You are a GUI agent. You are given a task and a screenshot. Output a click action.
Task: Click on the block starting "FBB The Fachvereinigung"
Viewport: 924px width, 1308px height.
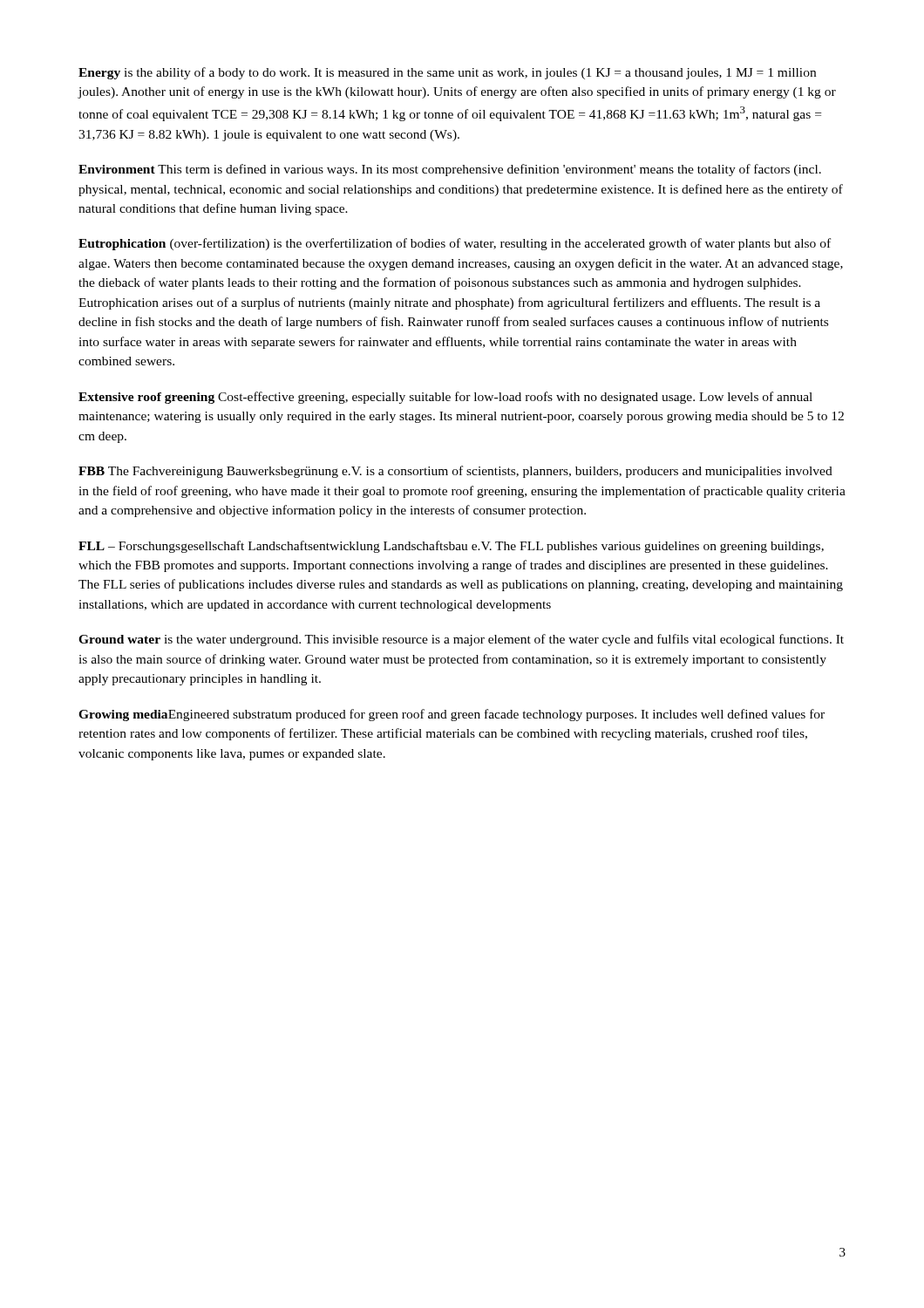[x=462, y=490]
